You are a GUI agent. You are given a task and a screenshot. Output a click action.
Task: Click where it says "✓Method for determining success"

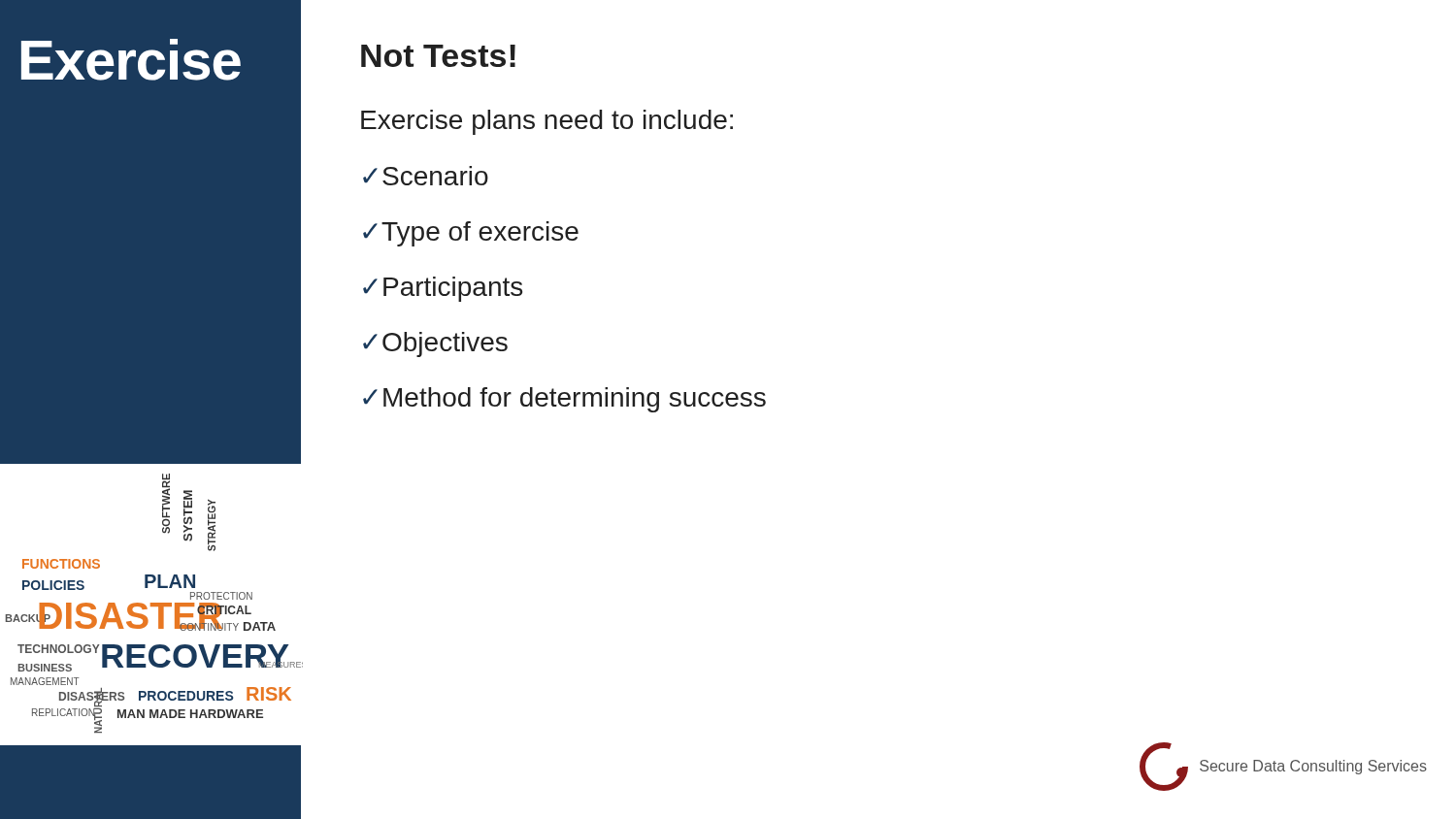point(563,397)
